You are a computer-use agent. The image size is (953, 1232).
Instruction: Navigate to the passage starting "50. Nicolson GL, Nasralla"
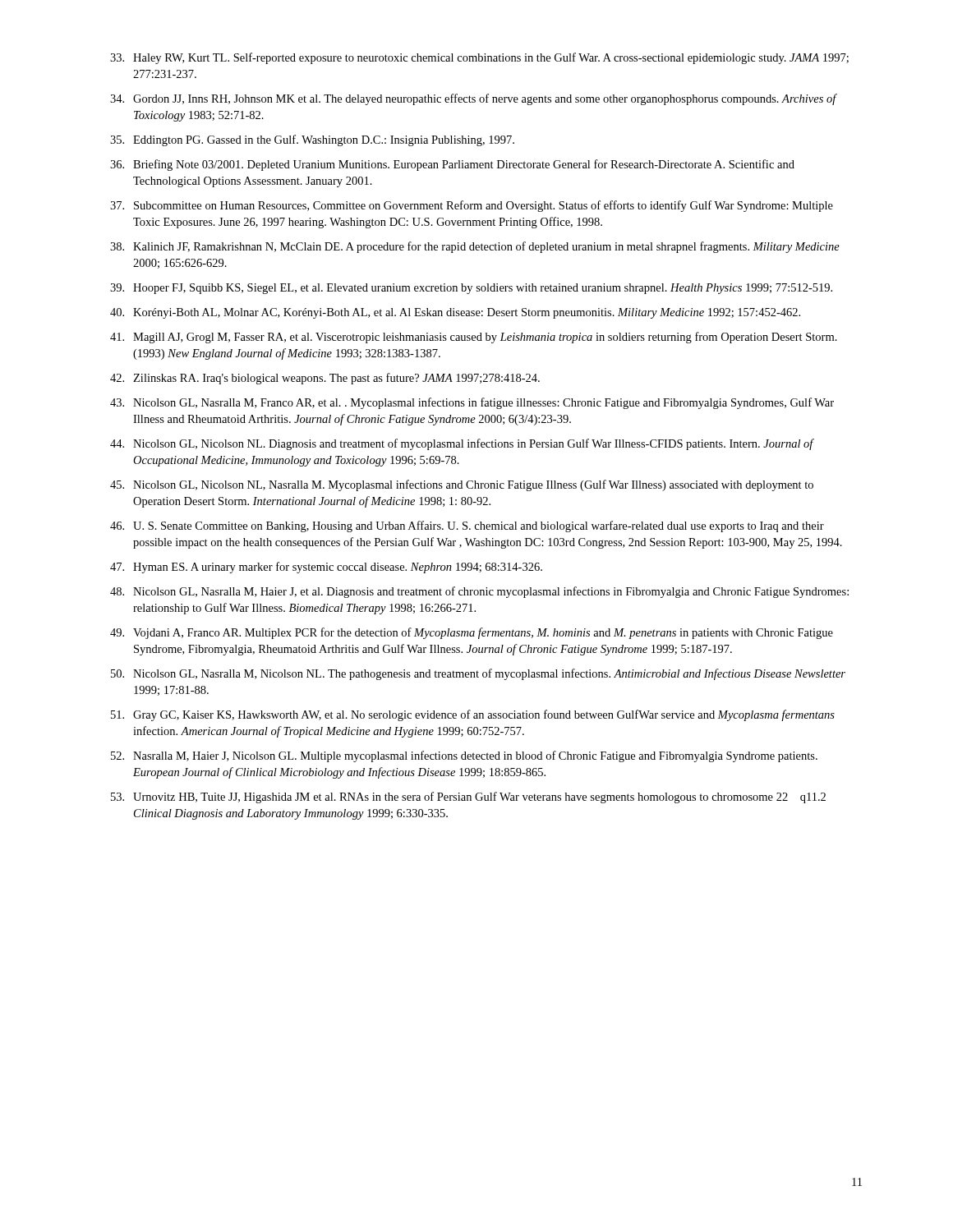click(x=476, y=682)
